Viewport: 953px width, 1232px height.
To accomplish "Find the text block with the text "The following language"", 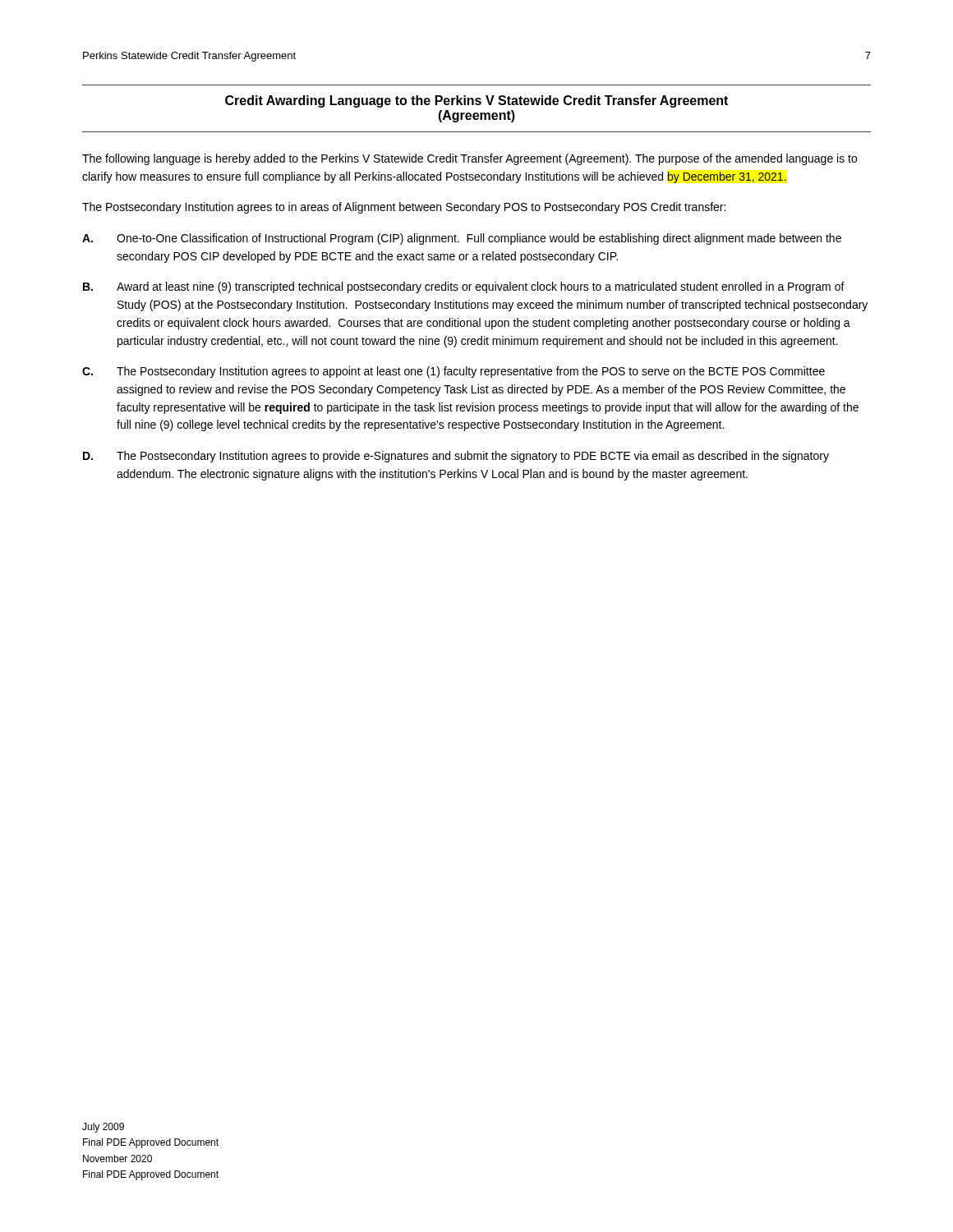I will [x=470, y=167].
